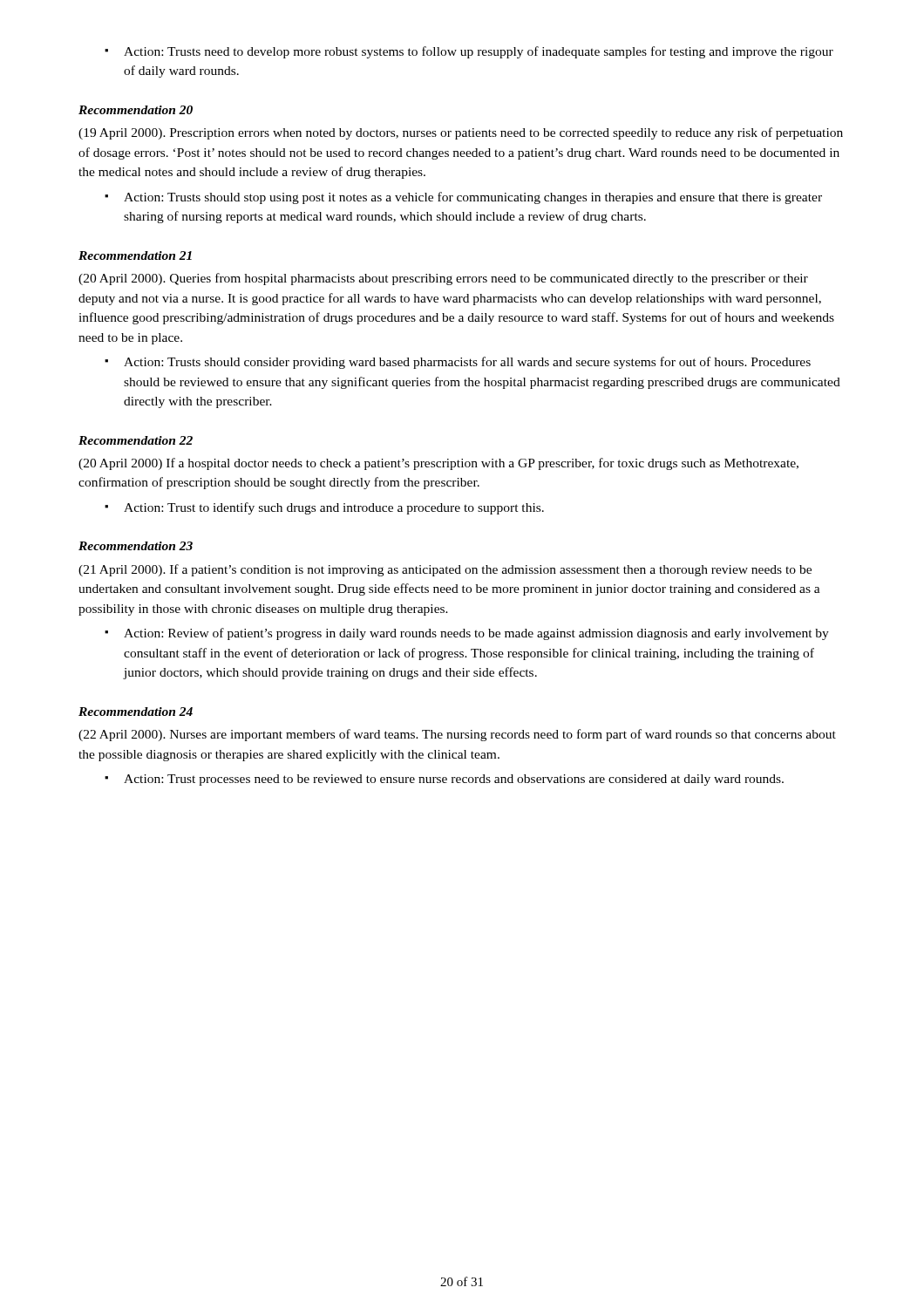Select the list item that says "▪ Action: Trust to"
The image size is (924, 1308).
coord(475,508)
